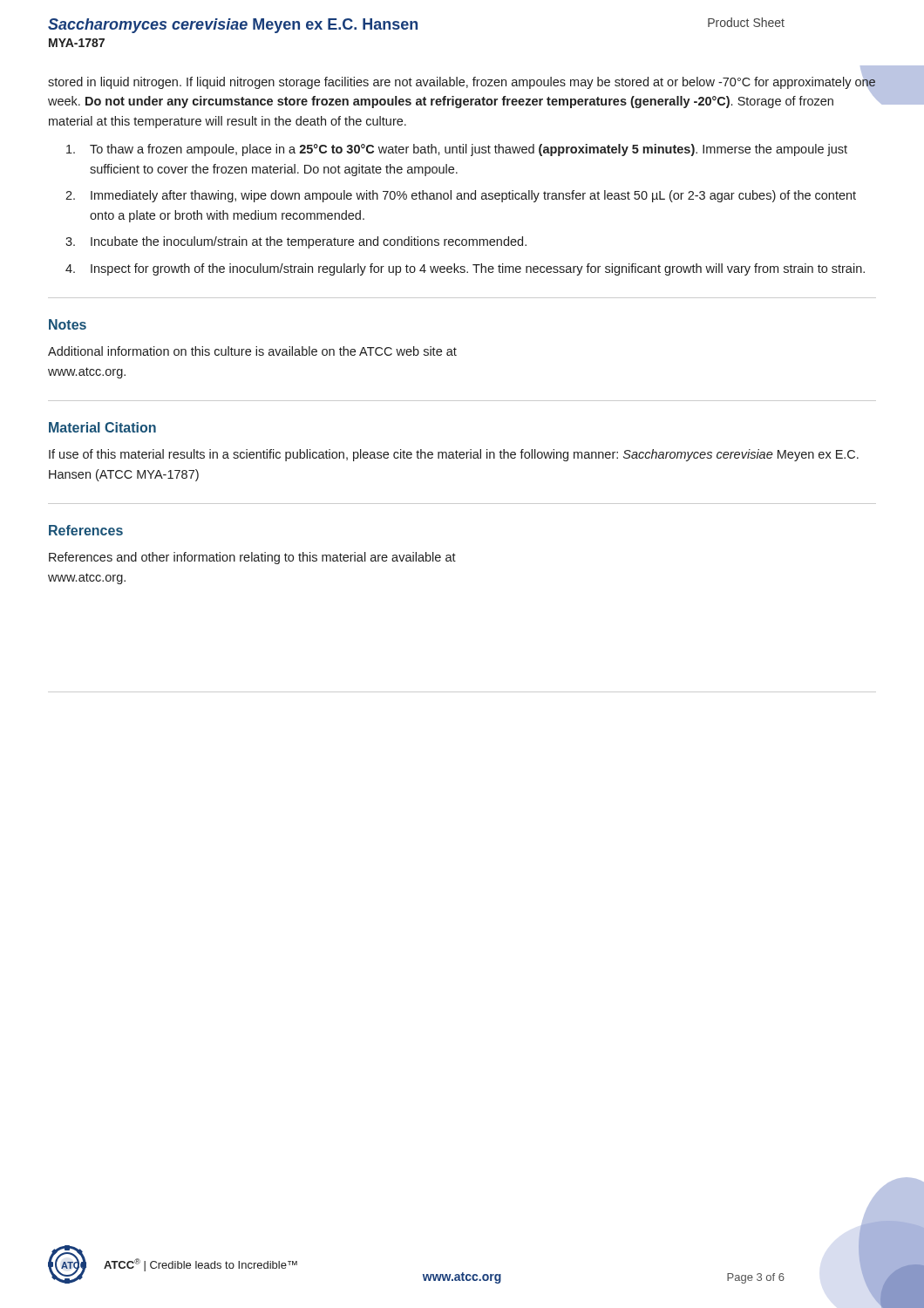924x1308 pixels.
Task: Point to the passage starting "Material Citation"
Action: (102, 428)
